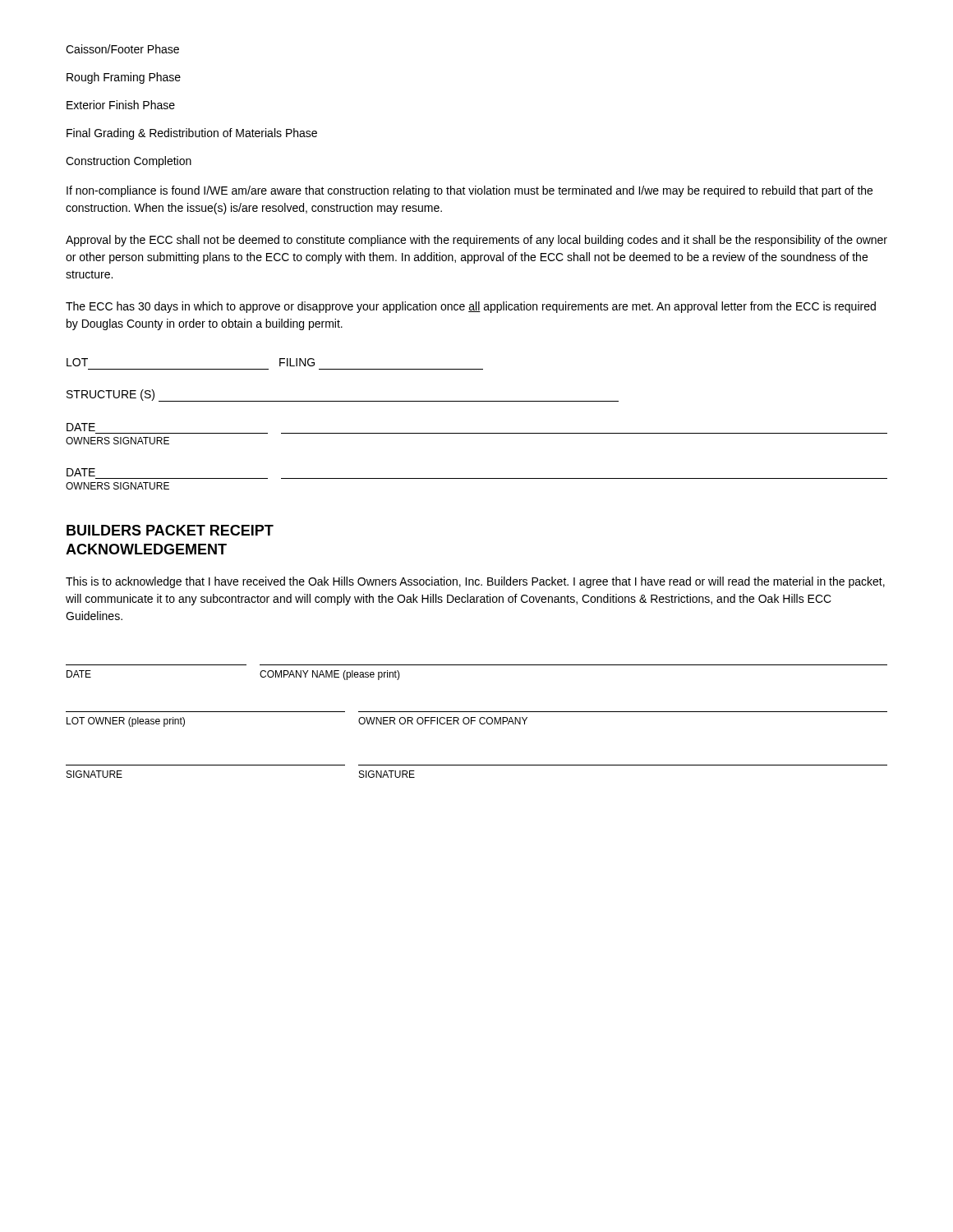953x1232 pixels.
Task: Click the section header
Action: point(170,540)
